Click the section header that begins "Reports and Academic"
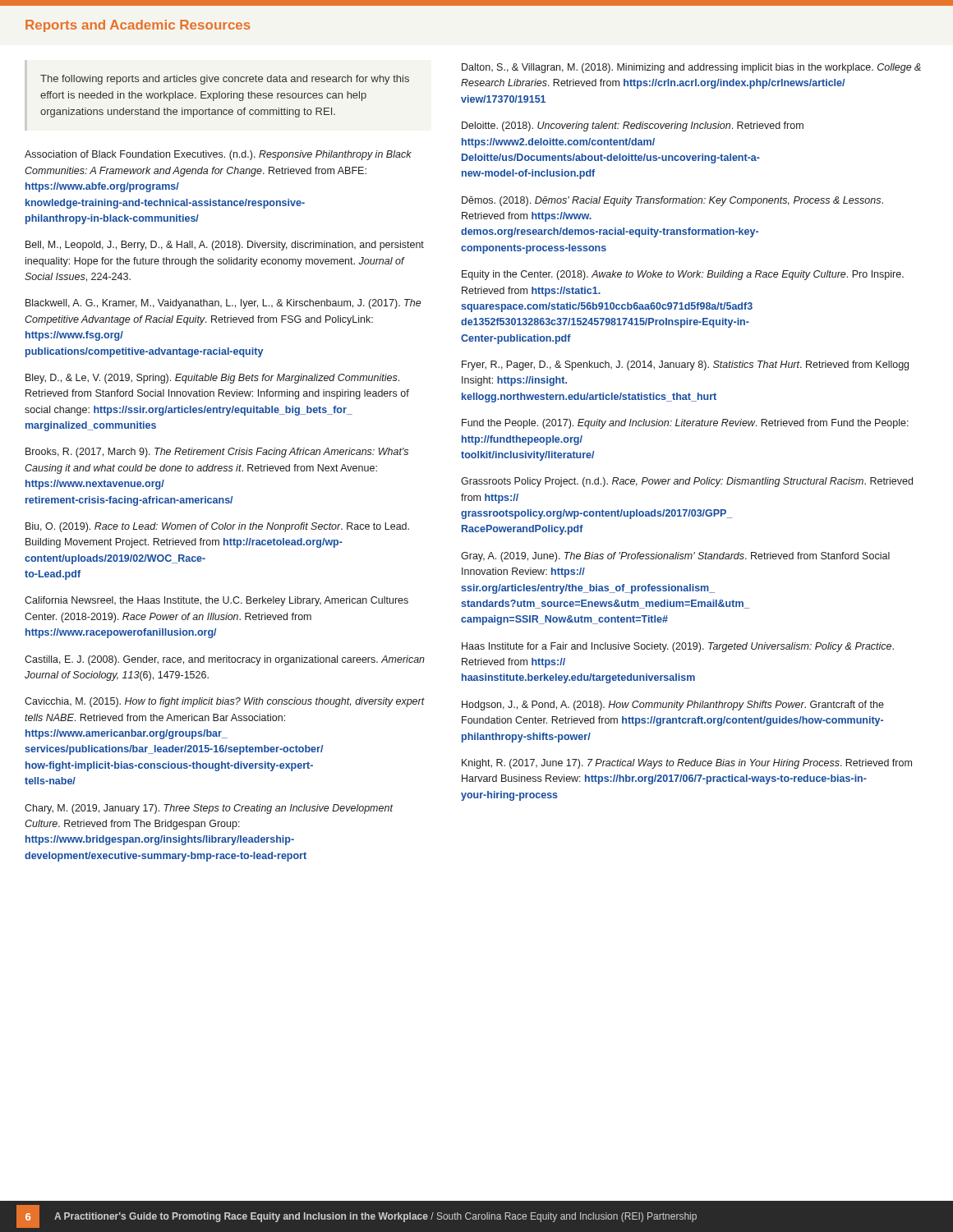The height and width of the screenshot is (1232, 953). (x=138, y=26)
